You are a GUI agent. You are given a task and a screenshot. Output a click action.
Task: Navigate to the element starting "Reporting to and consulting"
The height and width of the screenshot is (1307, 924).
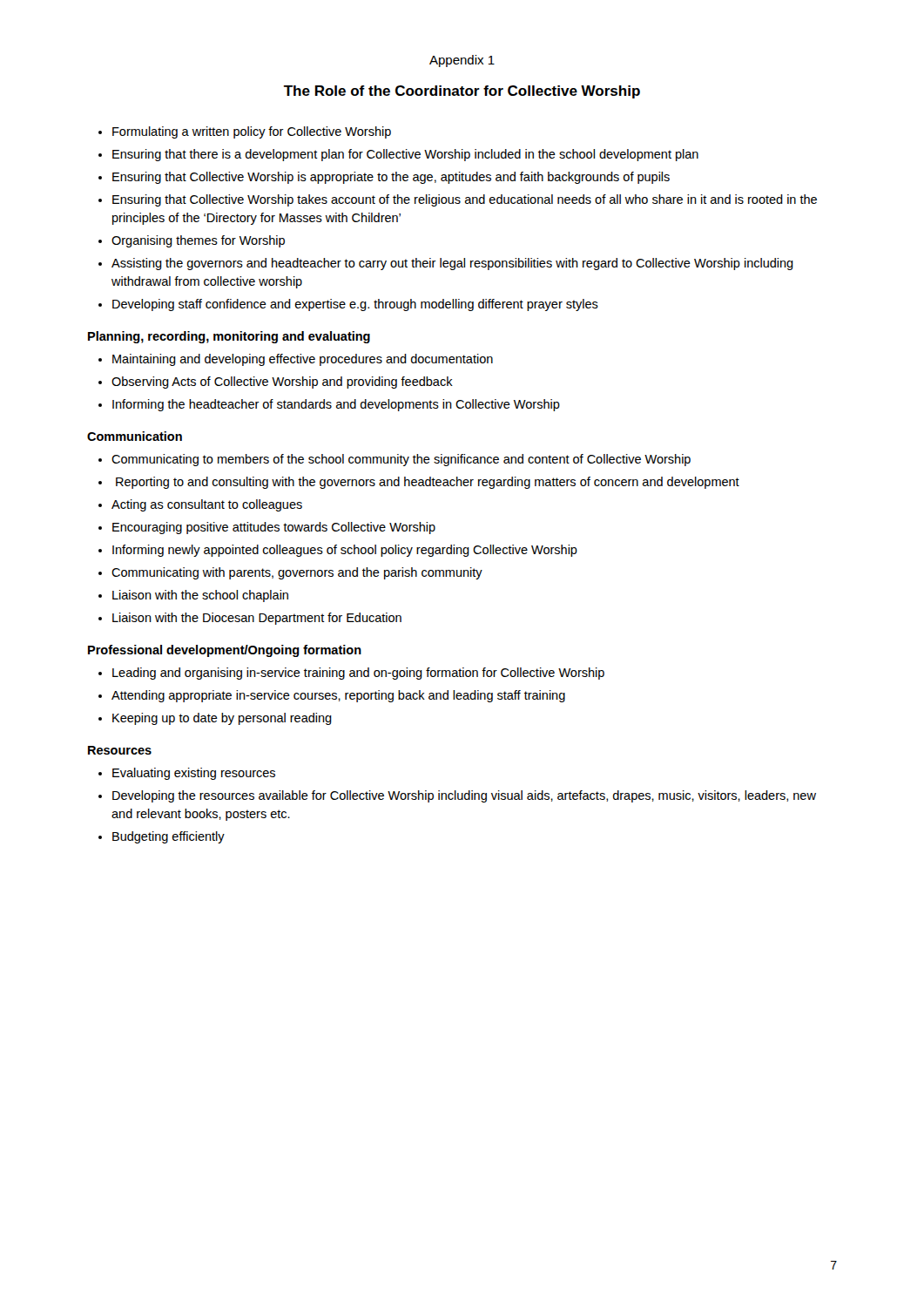click(x=425, y=482)
